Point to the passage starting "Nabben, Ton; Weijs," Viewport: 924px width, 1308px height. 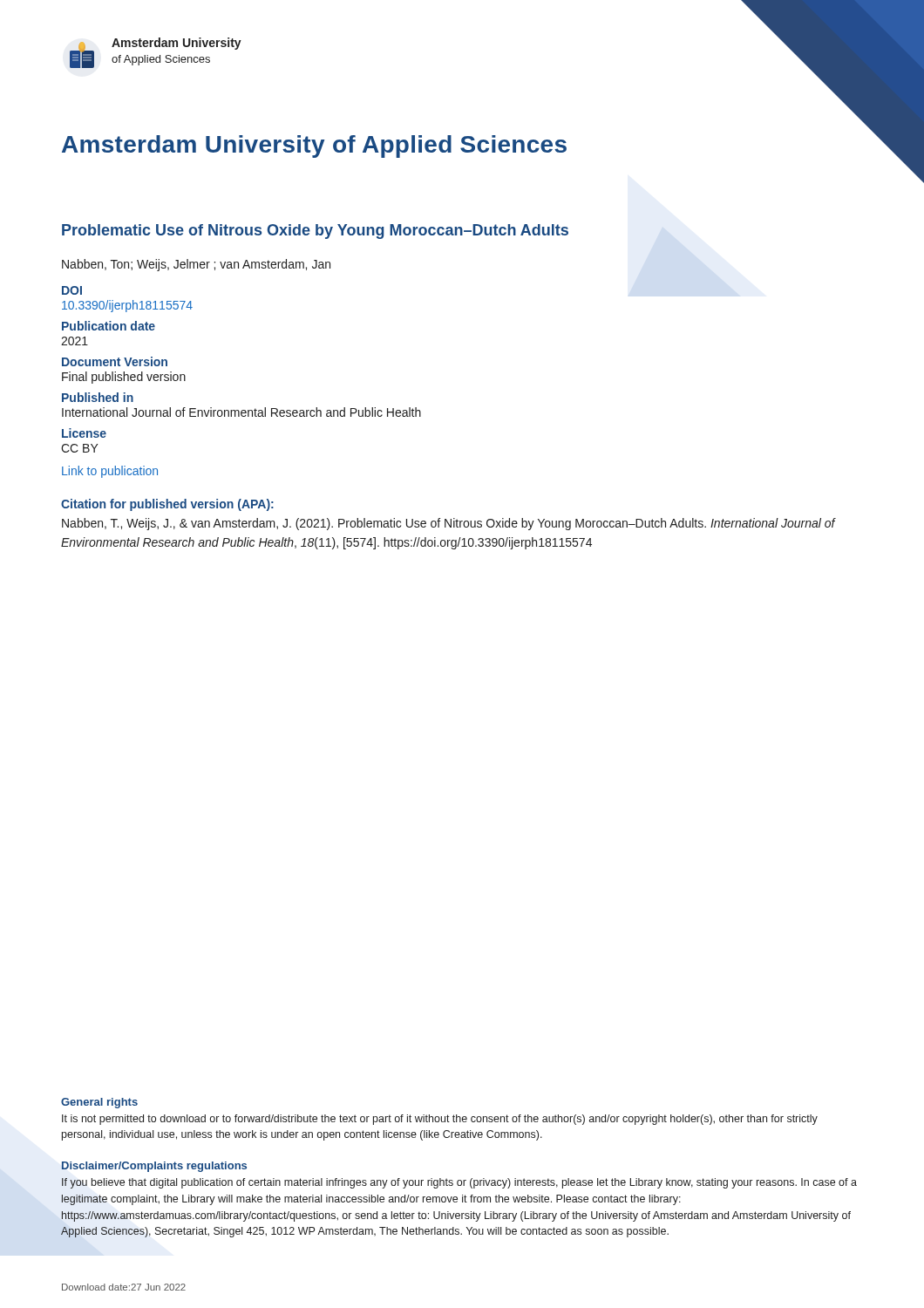click(196, 264)
